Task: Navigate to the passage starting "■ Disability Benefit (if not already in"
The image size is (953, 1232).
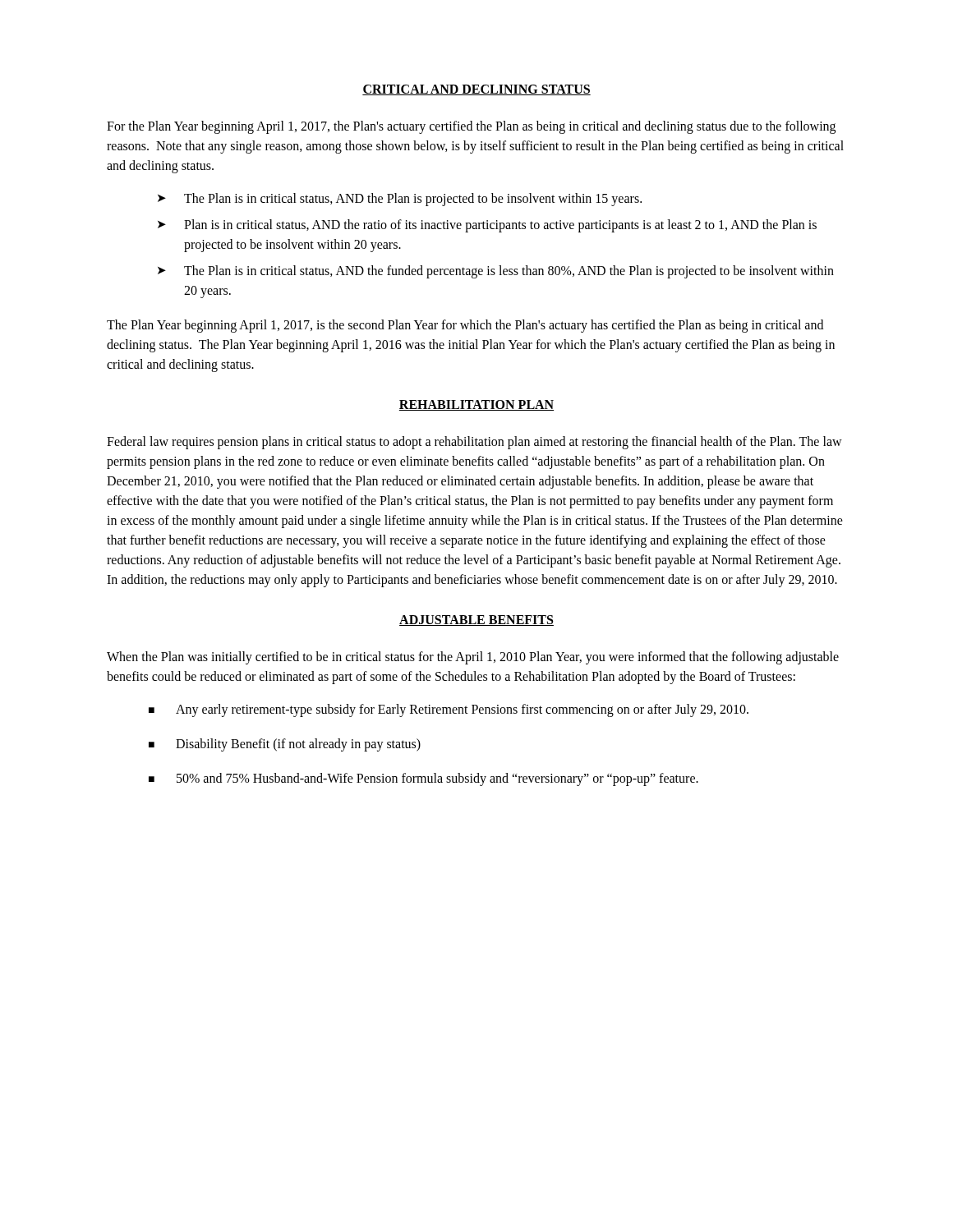Action: pos(284,744)
